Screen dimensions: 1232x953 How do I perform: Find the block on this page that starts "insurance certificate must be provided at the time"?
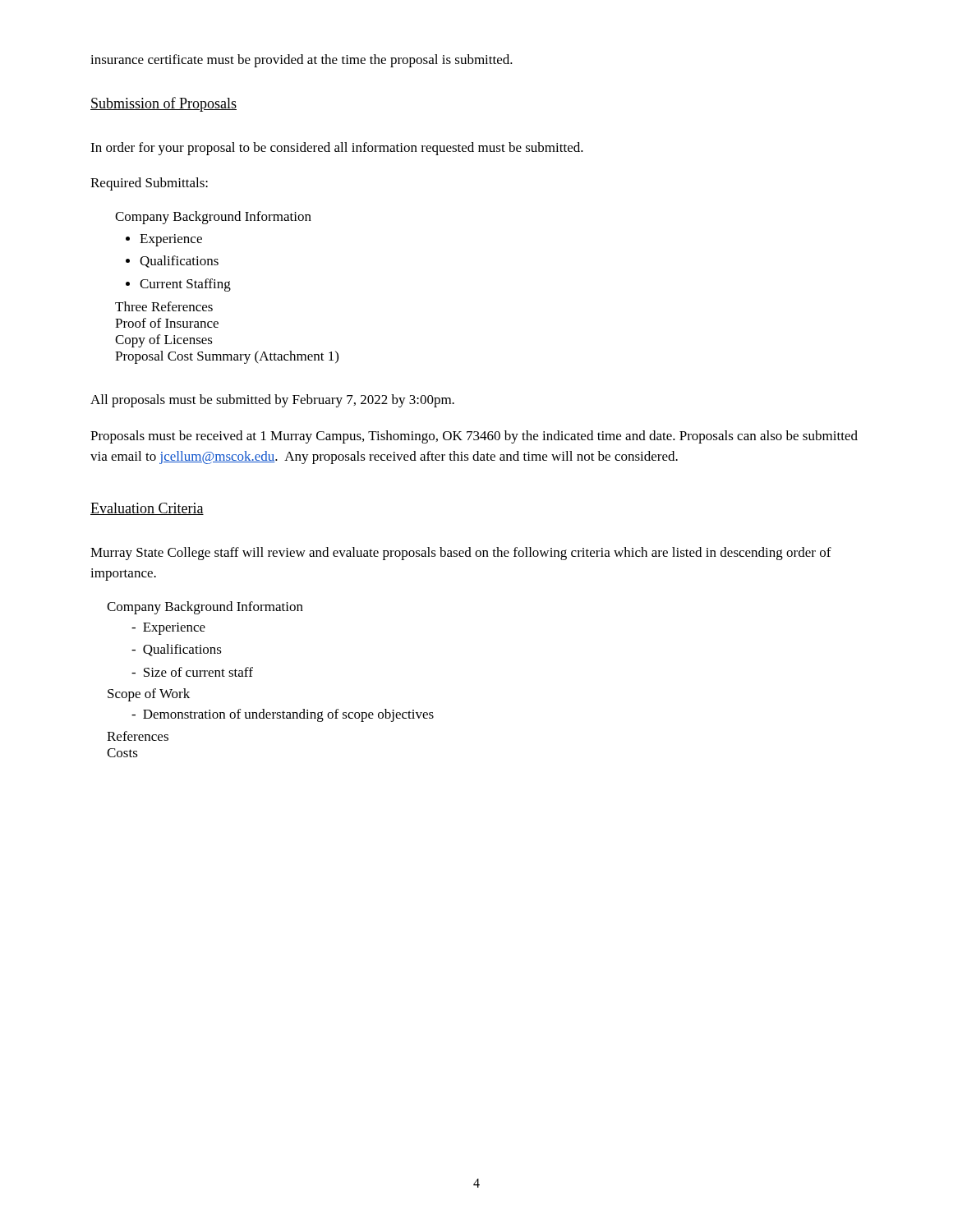[x=302, y=60]
